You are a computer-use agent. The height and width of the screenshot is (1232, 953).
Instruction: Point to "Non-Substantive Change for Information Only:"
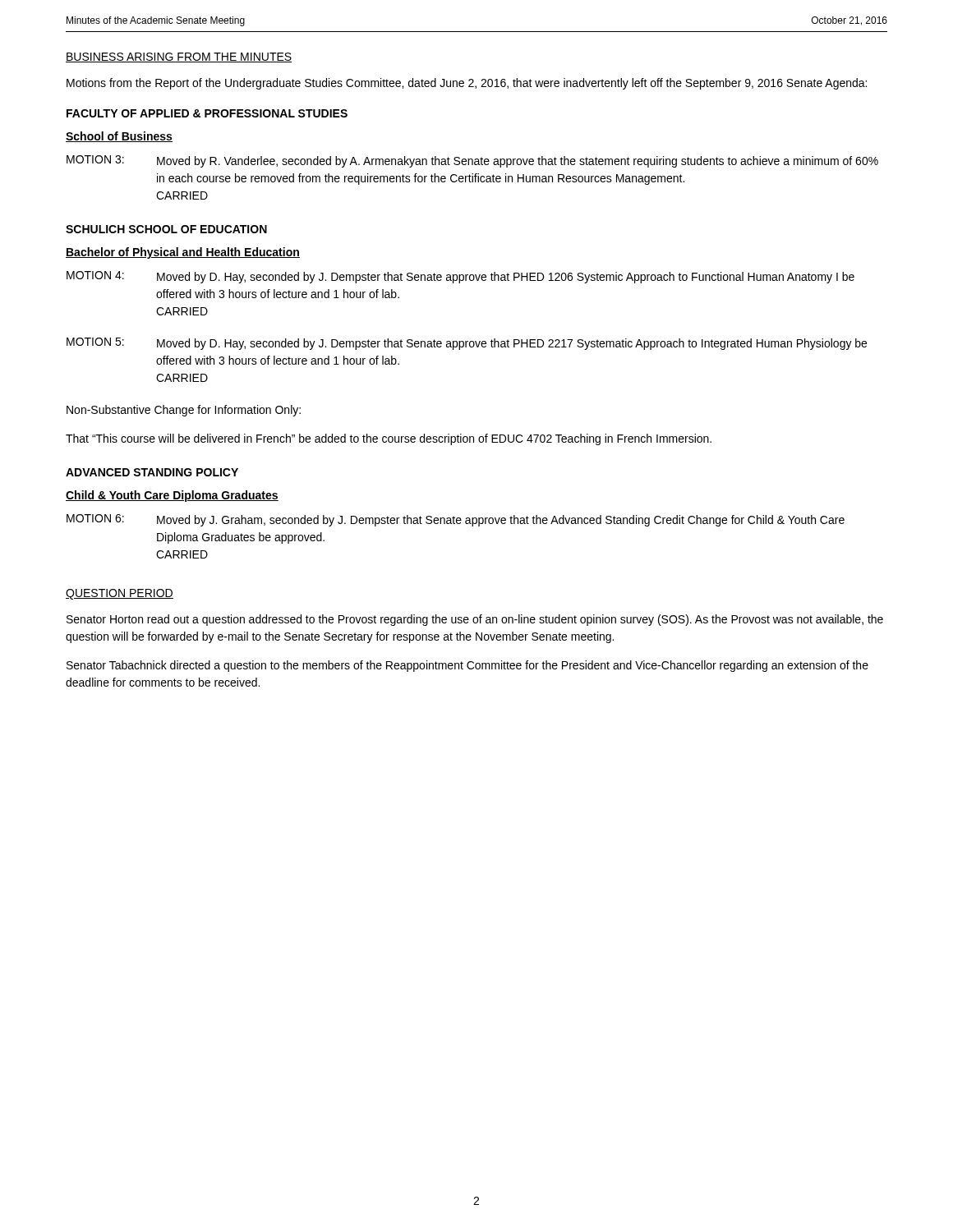(184, 410)
